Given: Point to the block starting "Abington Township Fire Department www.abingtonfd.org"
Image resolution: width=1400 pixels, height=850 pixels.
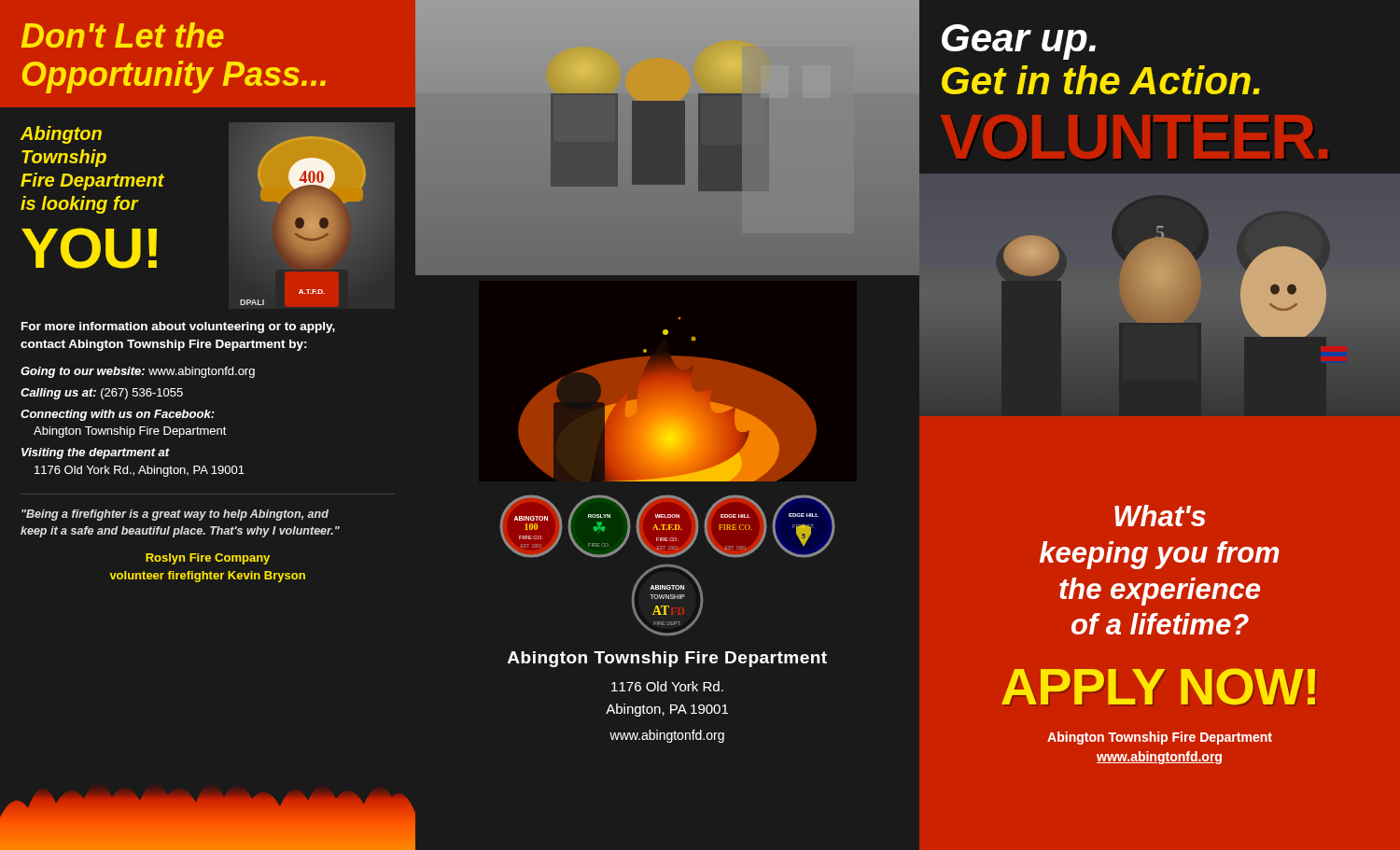Looking at the screenshot, I should pos(1160,747).
